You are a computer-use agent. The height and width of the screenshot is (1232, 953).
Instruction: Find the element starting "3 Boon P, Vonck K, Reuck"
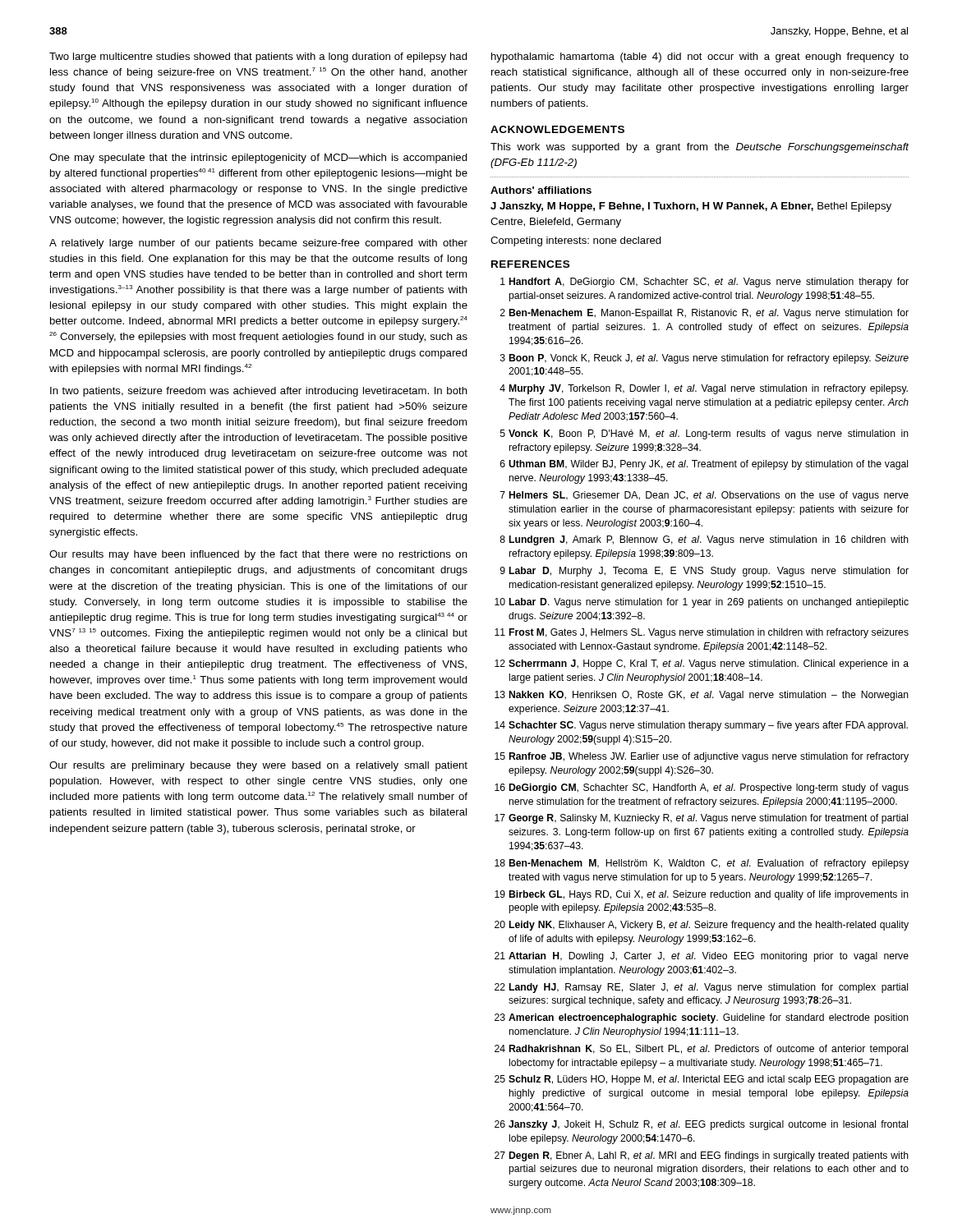click(700, 365)
